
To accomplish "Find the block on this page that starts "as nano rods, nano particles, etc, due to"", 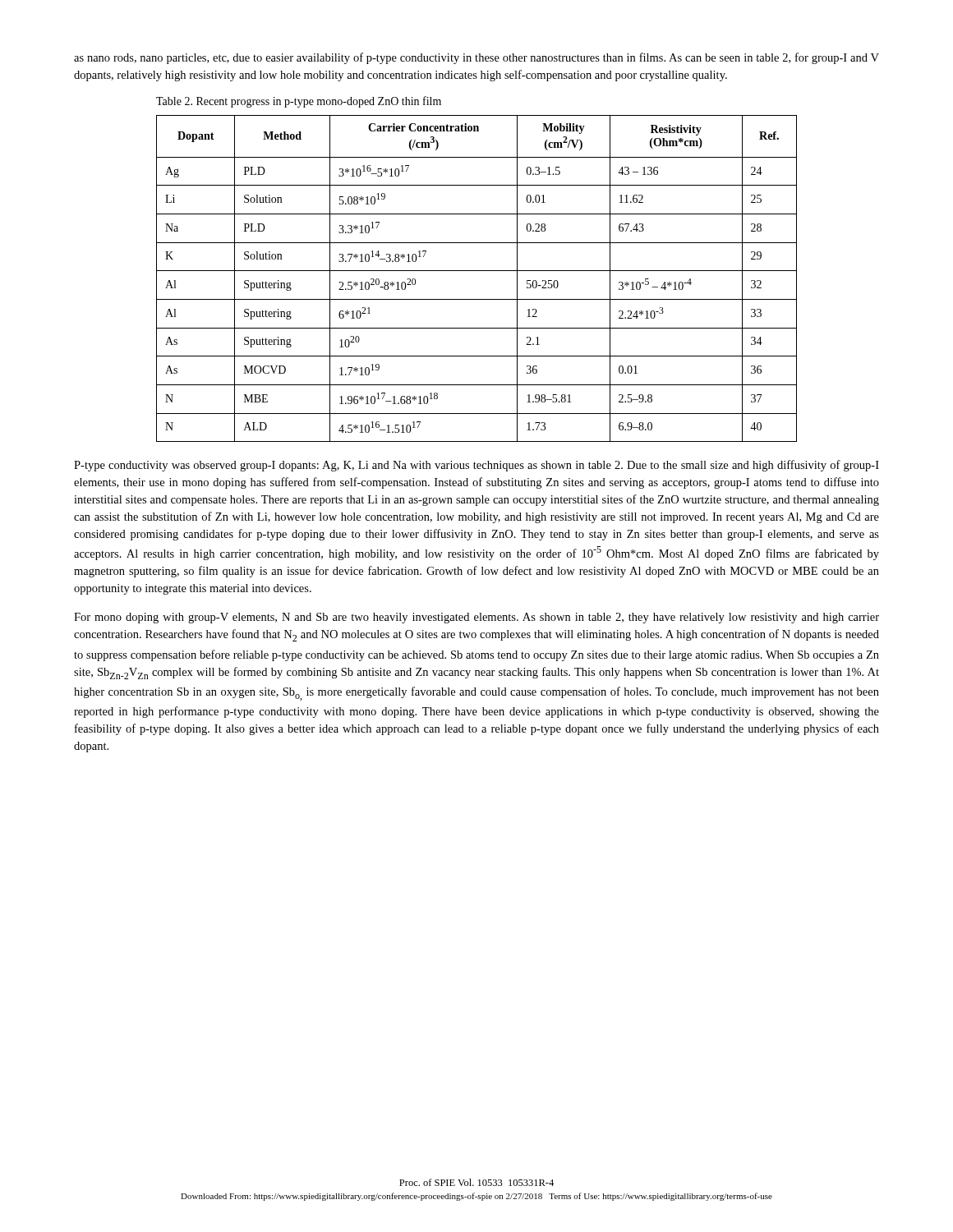I will 476,66.
